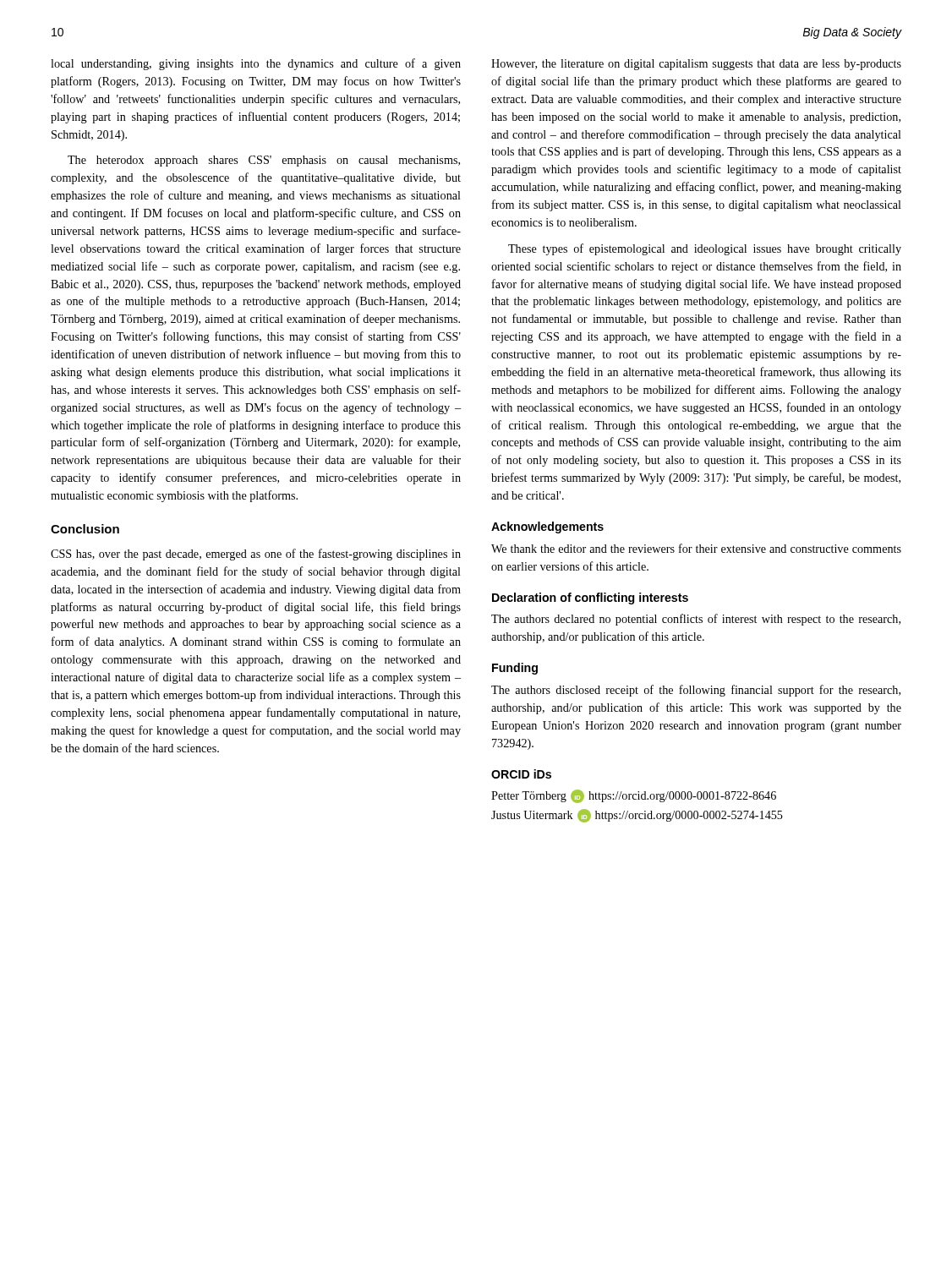Image resolution: width=952 pixels, height=1268 pixels.
Task: Navigate to the passage starting "The authors declared no"
Action: (x=696, y=628)
